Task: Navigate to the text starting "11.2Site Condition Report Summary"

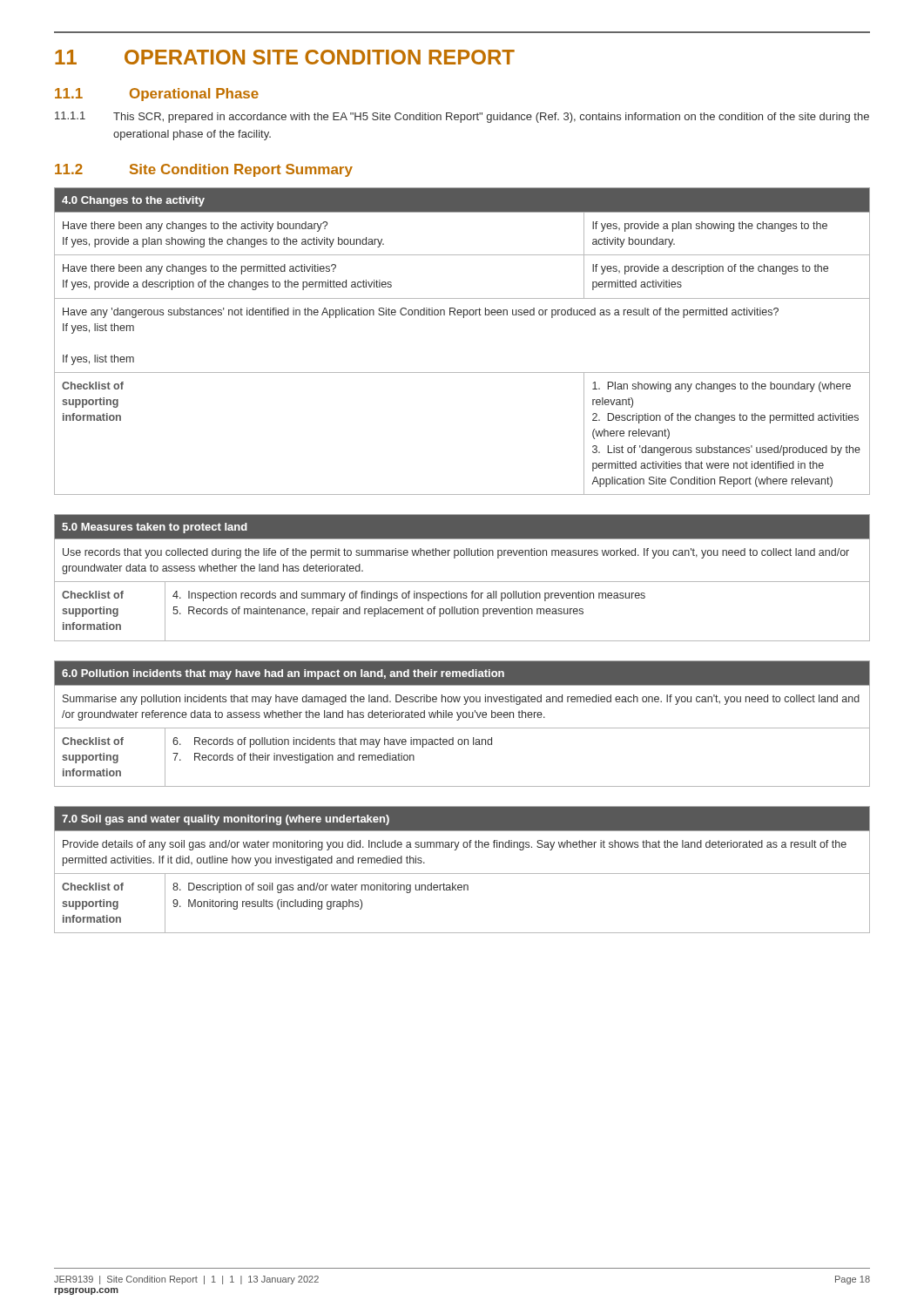Action: [x=204, y=170]
